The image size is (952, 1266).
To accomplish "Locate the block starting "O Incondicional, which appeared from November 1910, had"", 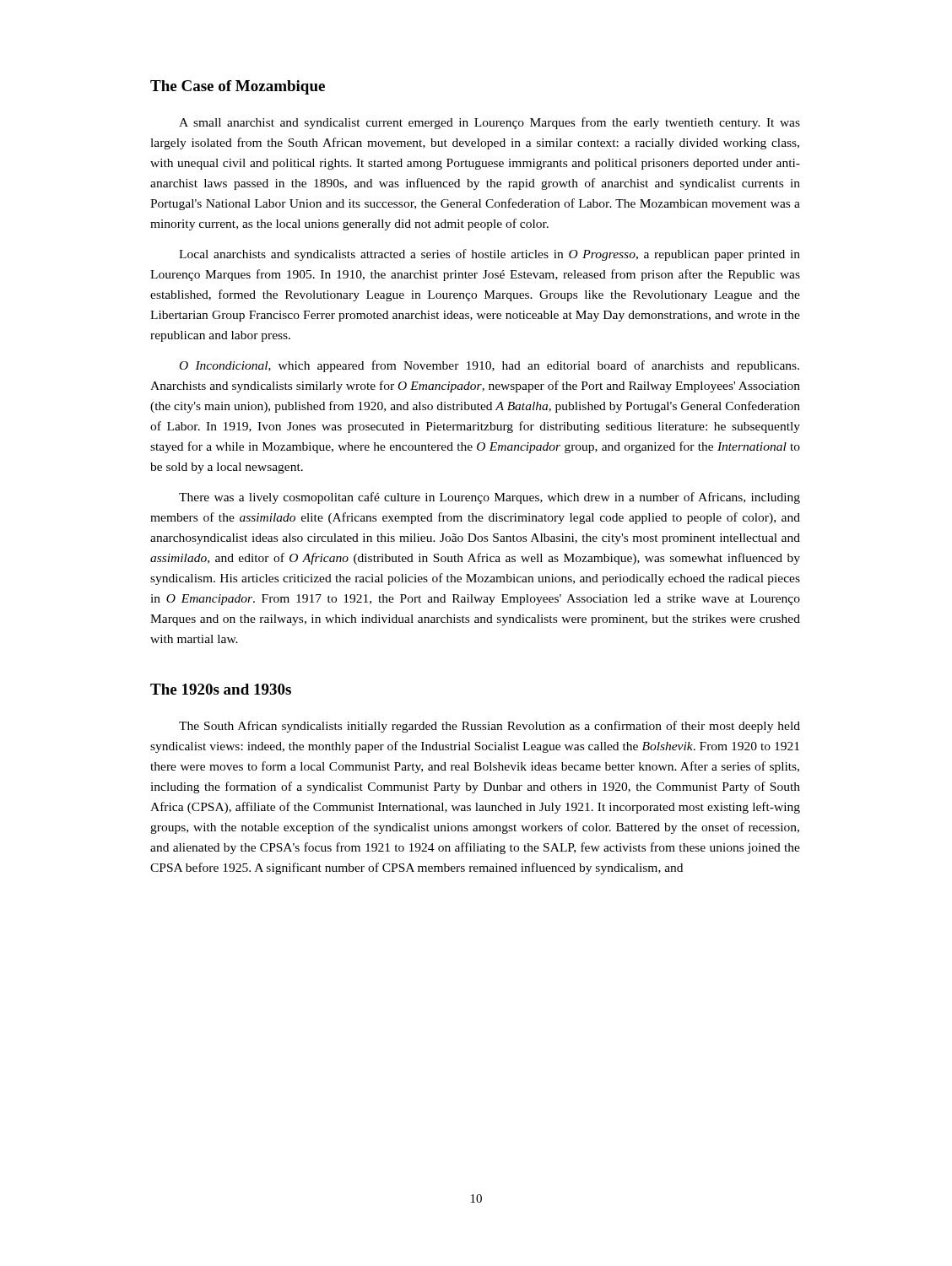I will 475,416.
